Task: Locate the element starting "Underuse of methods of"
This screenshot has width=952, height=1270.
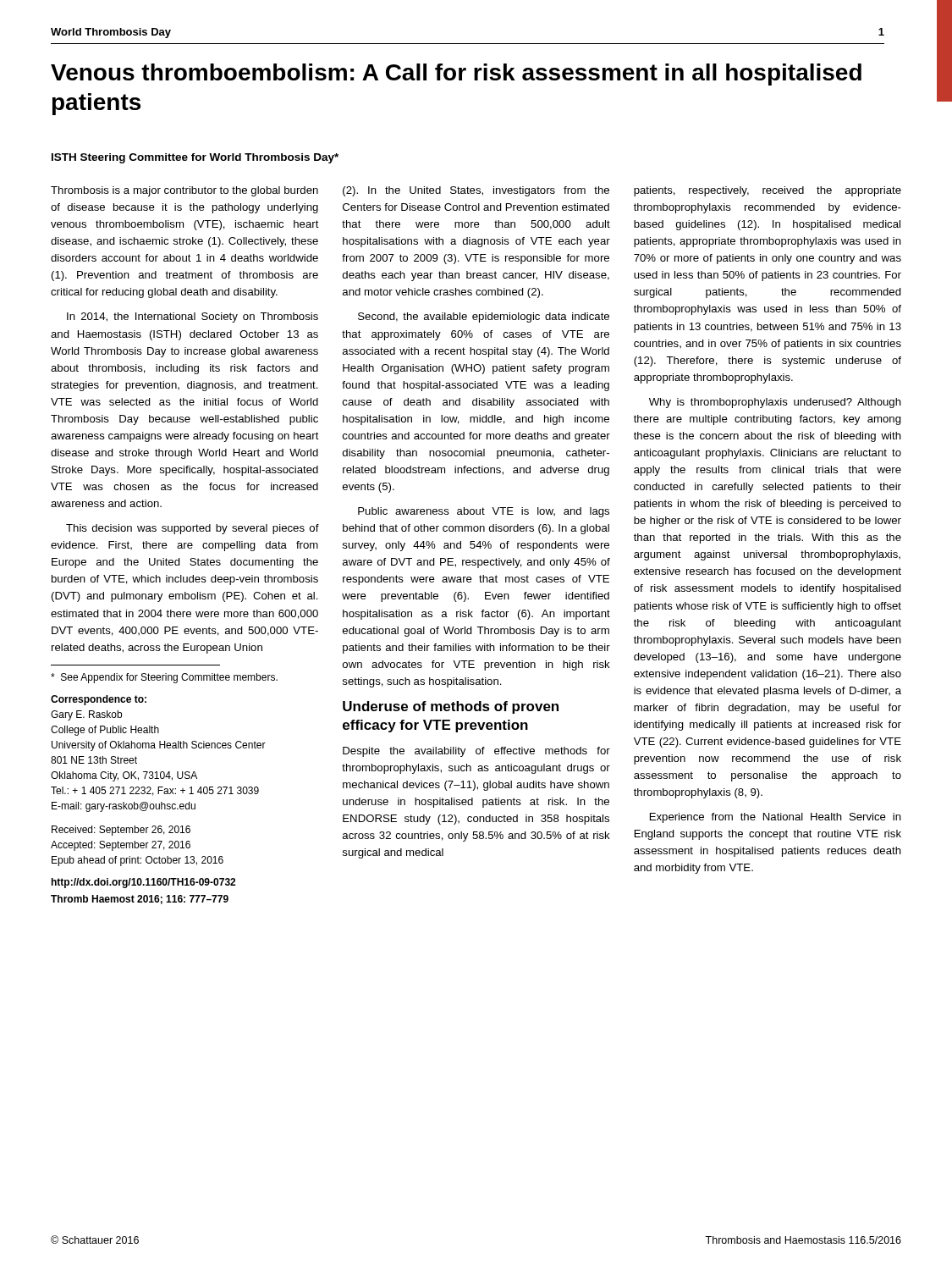Action: (451, 716)
